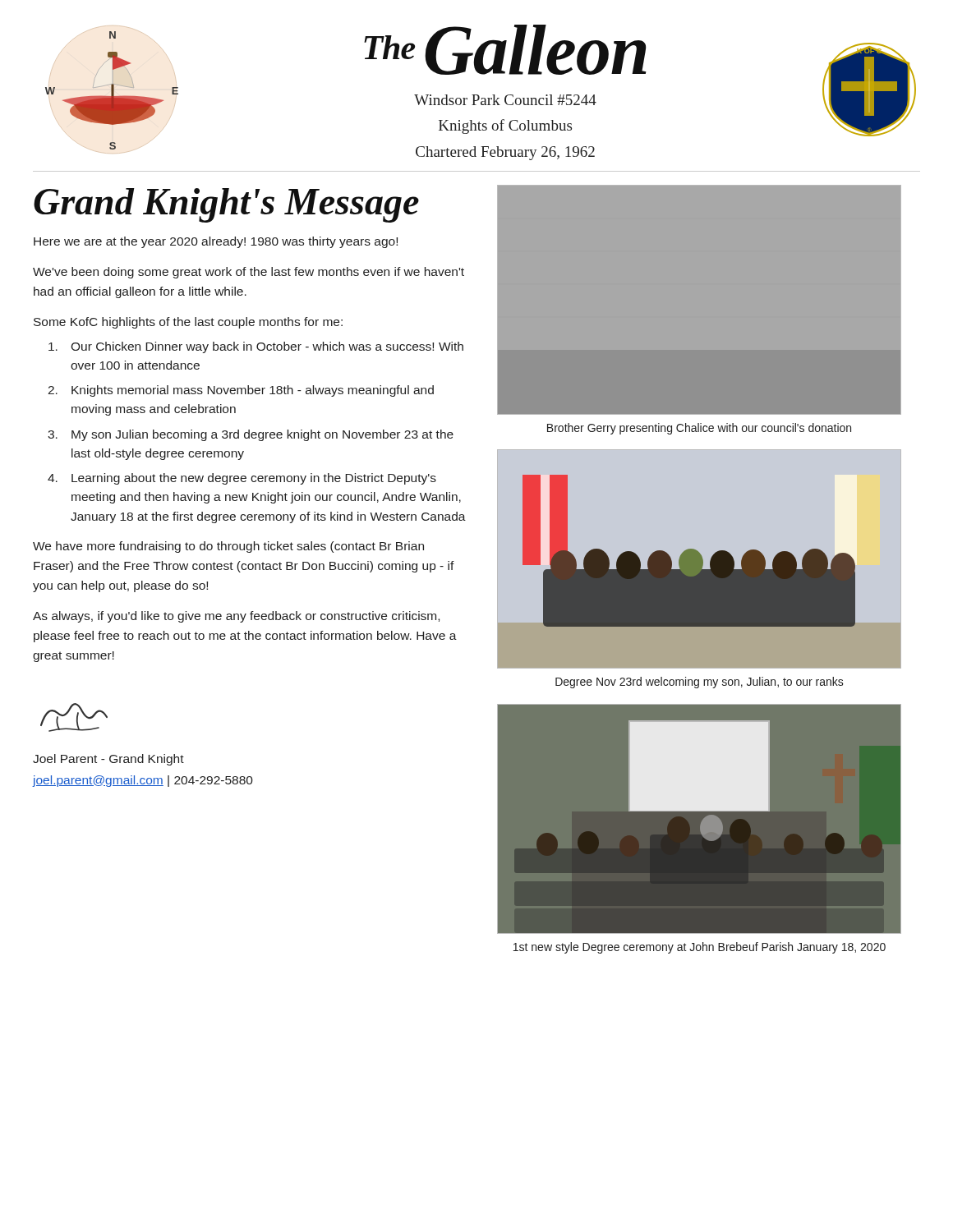Click the passage that begins "We have more fundraising to do through"
The image size is (953, 1232).
(x=243, y=565)
